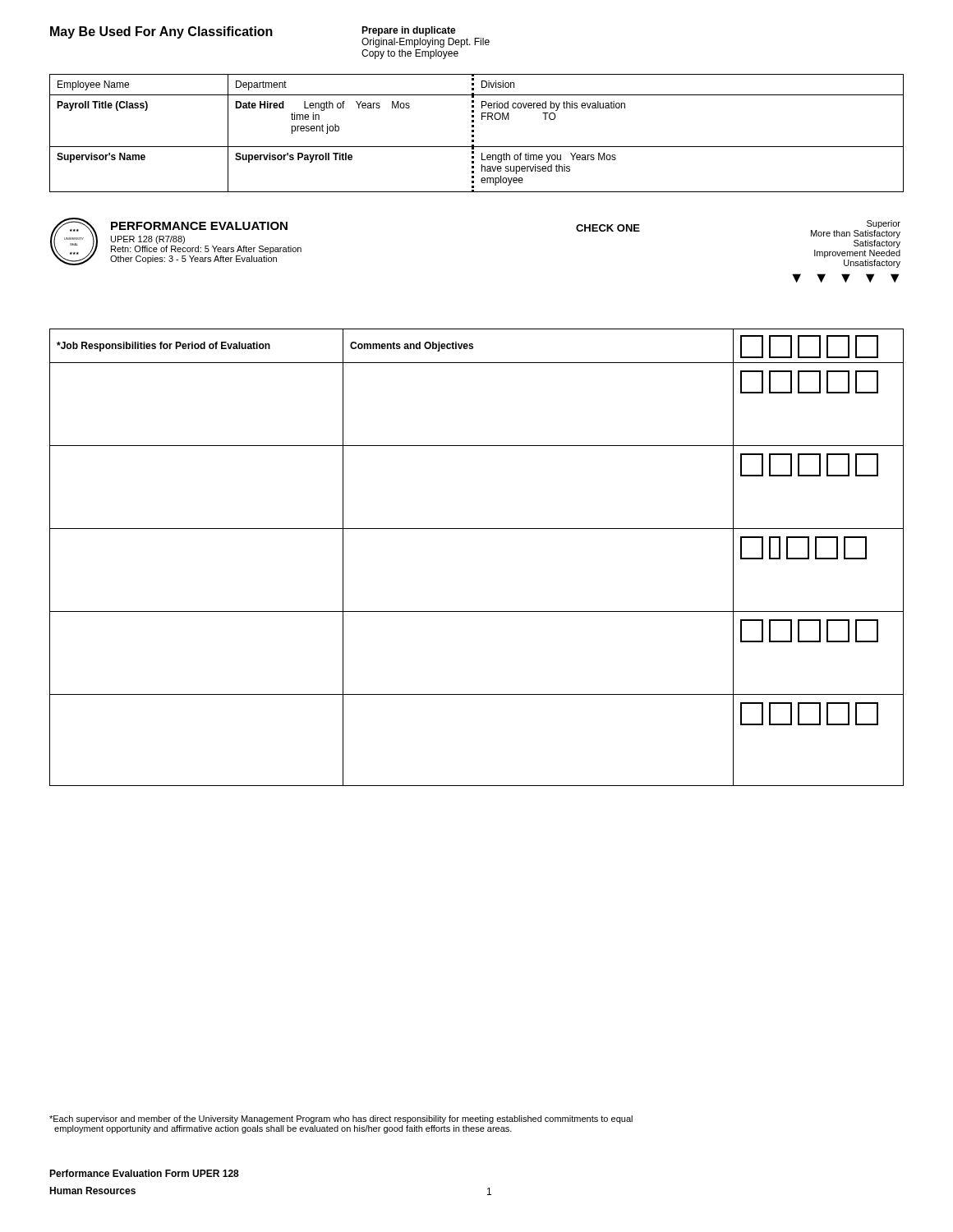Image resolution: width=953 pixels, height=1232 pixels.
Task: Click on the table containing "Period covered by this evaluation"
Action: pyautogui.click(x=476, y=133)
